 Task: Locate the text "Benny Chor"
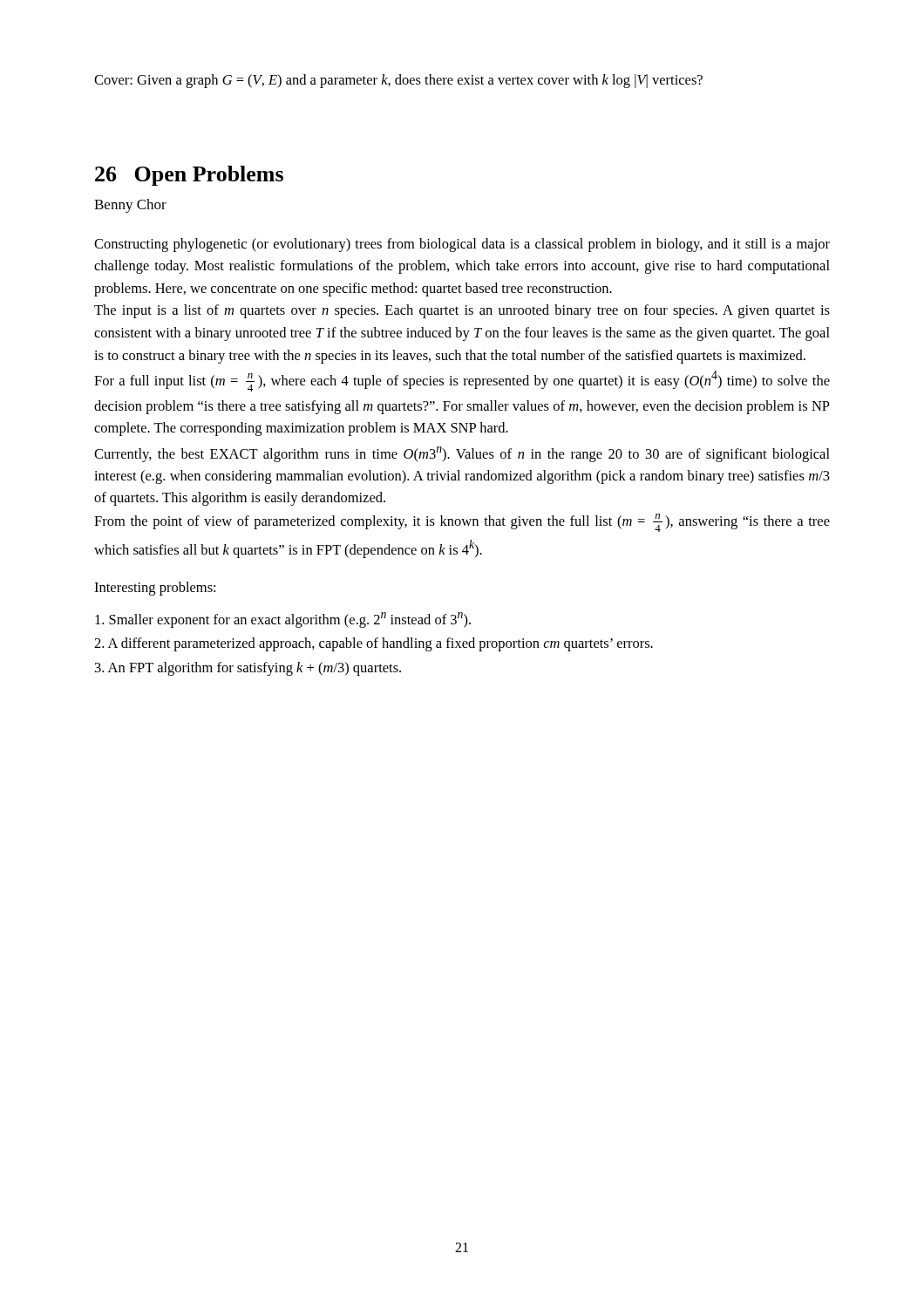click(x=130, y=204)
